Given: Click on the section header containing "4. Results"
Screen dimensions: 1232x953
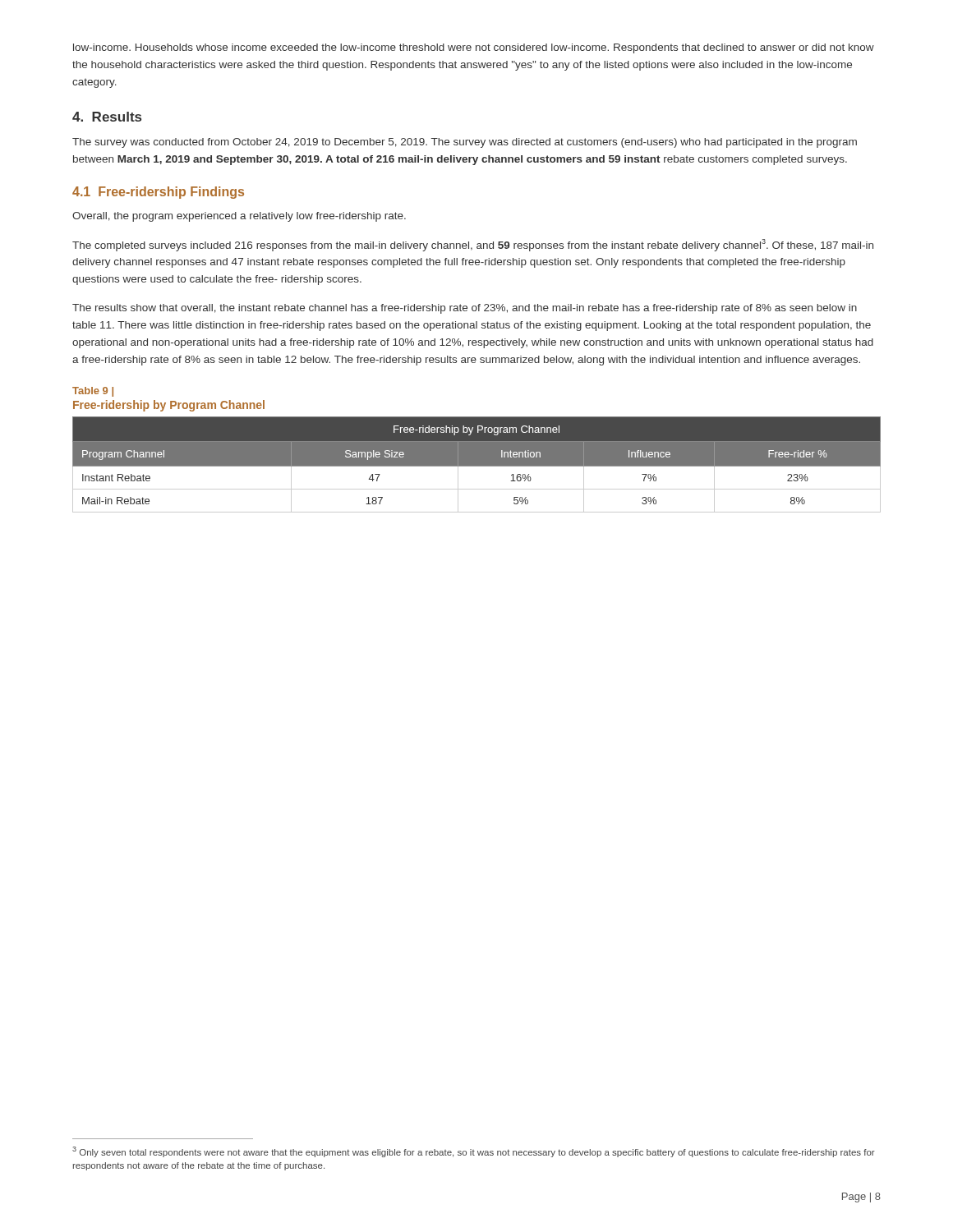Looking at the screenshot, I should 107,117.
